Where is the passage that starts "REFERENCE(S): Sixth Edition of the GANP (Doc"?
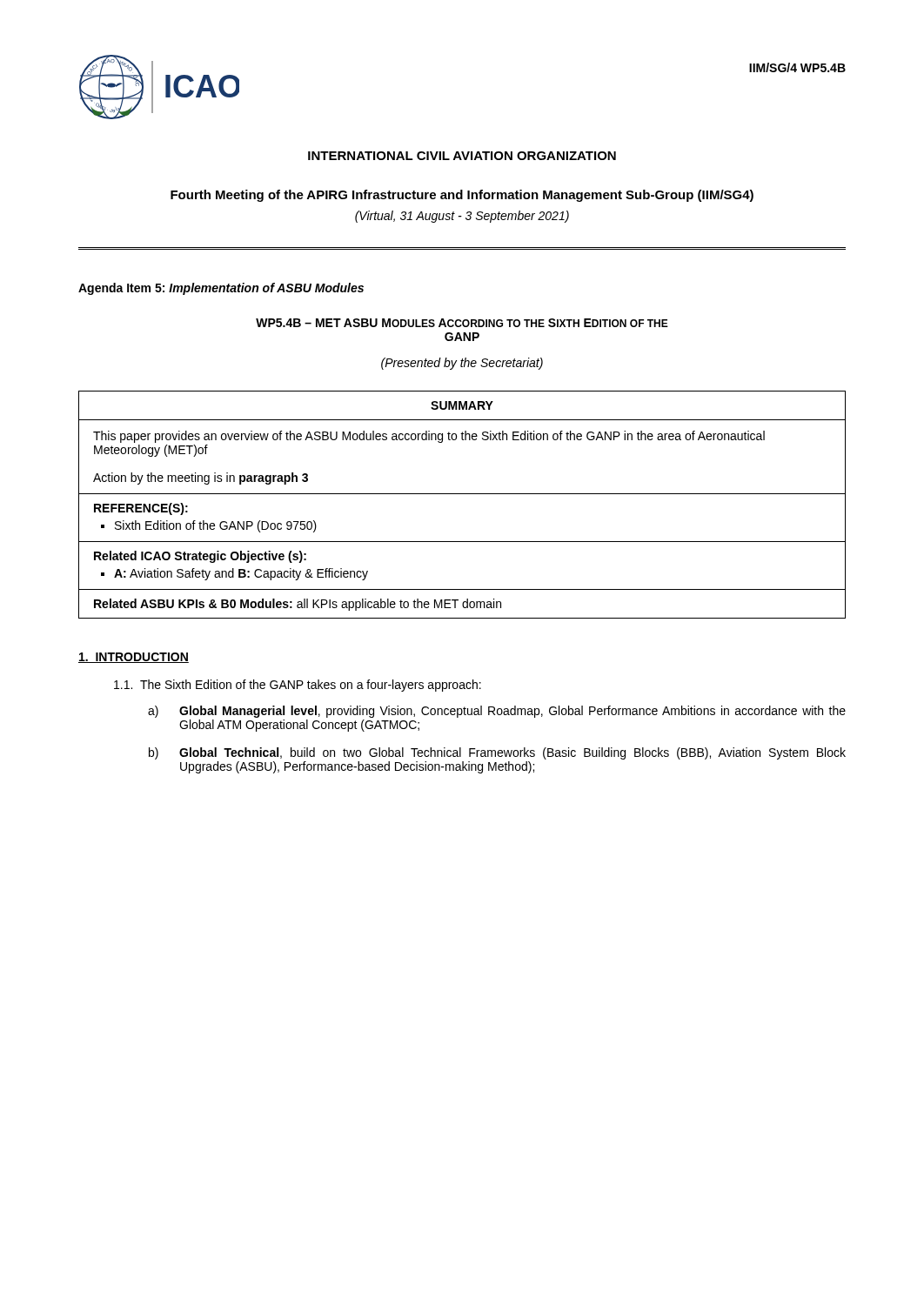 [141, 509]
